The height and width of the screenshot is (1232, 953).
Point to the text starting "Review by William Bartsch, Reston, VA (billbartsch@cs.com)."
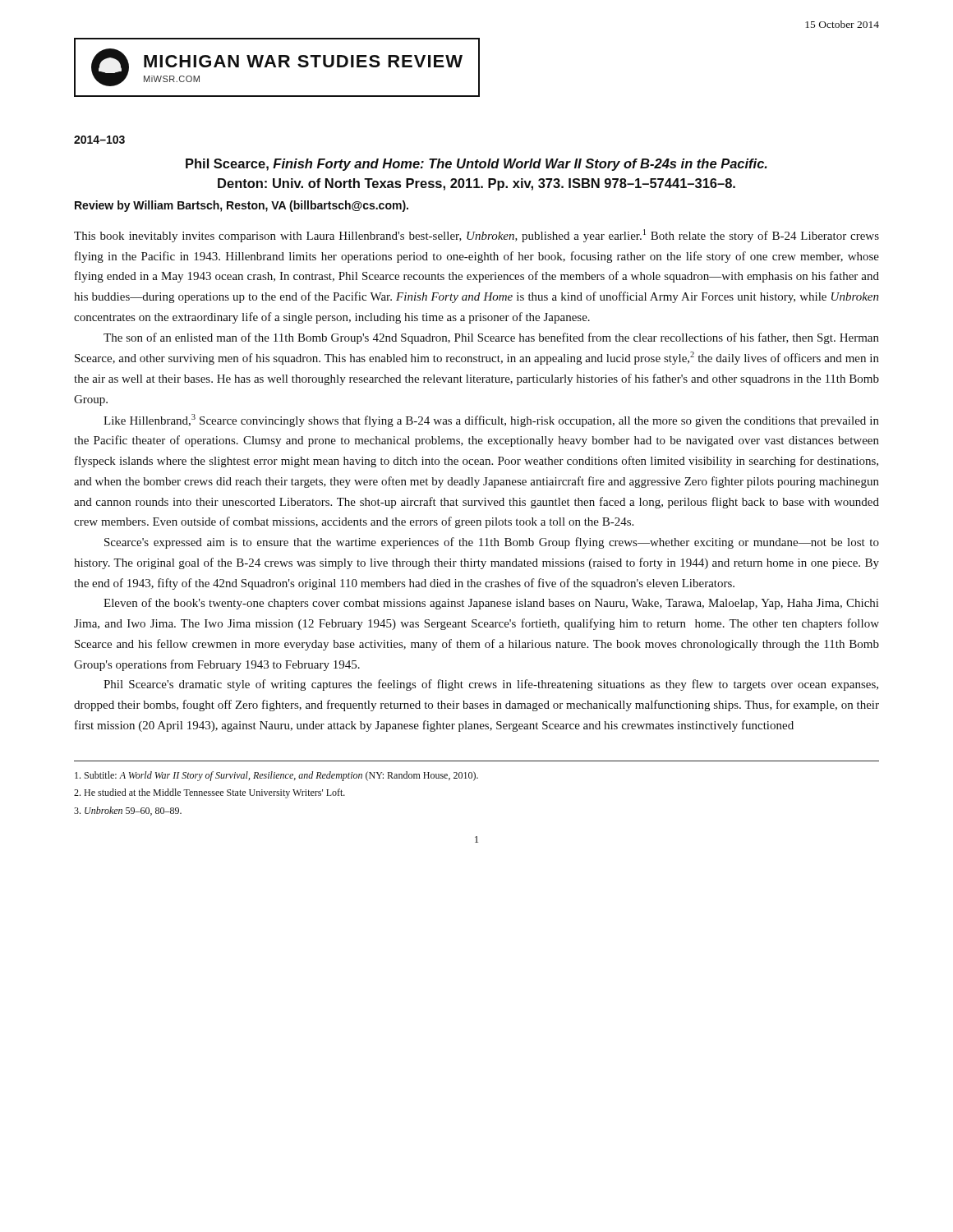(x=242, y=205)
